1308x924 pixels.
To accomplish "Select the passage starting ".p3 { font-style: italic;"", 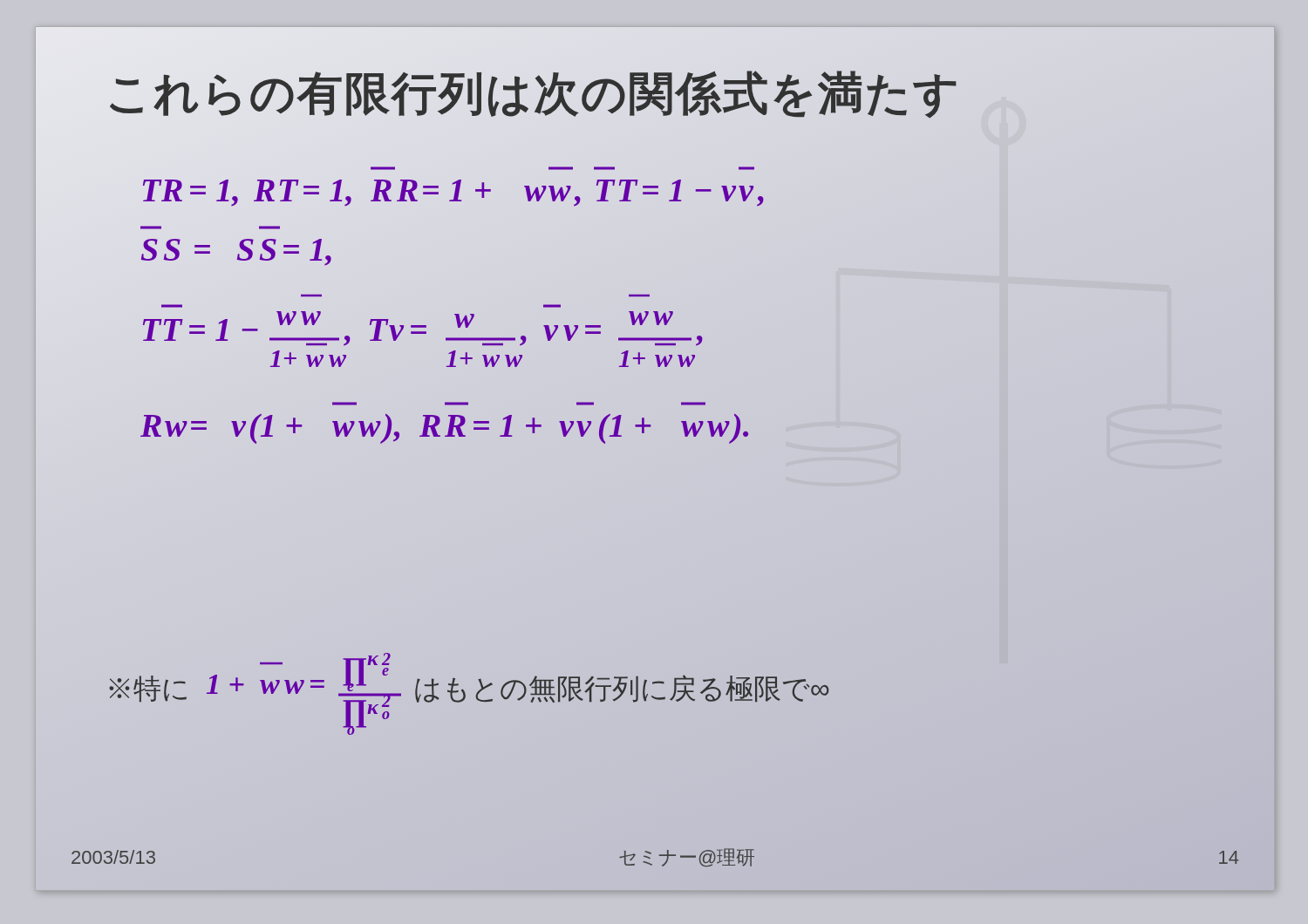I will [646, 334].
